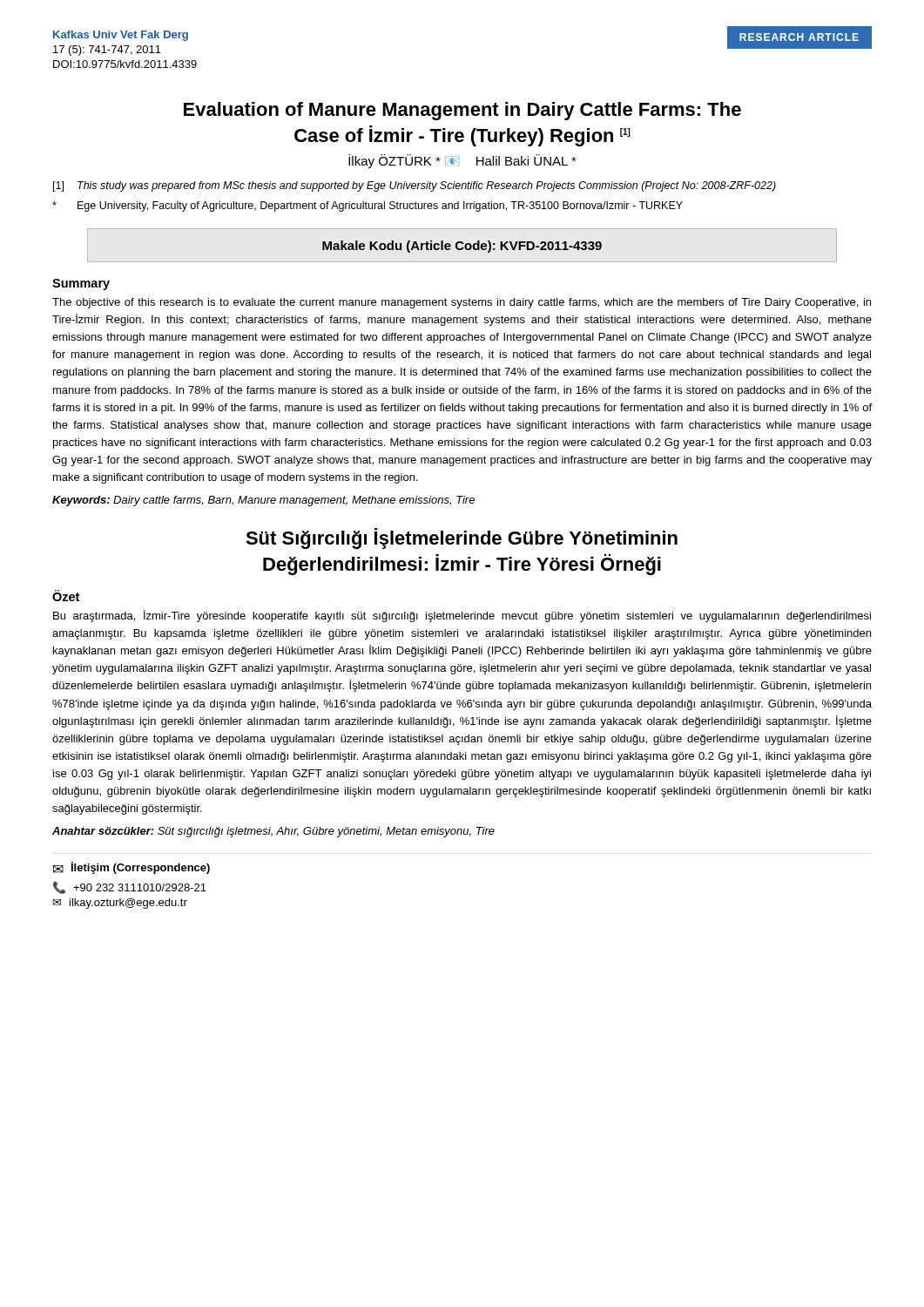Click on the title containing "Süt Sığırcılığı İşletmelerinde Gübre"

[x=462, y=551]
